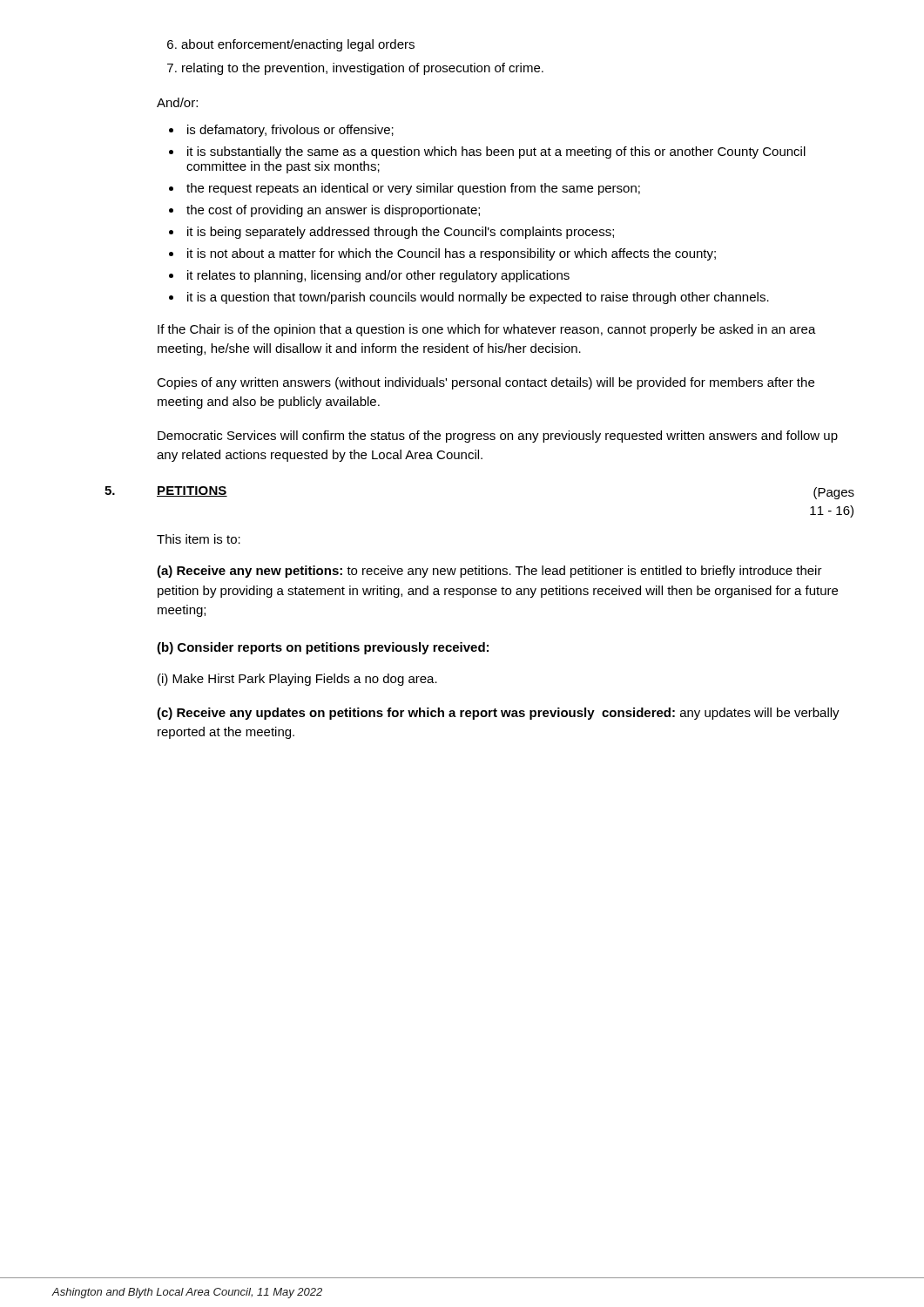This screenshot has height=1307, width=924.
Task: Click on the block starting "it is substantially the"
Action: pos(519,158)
